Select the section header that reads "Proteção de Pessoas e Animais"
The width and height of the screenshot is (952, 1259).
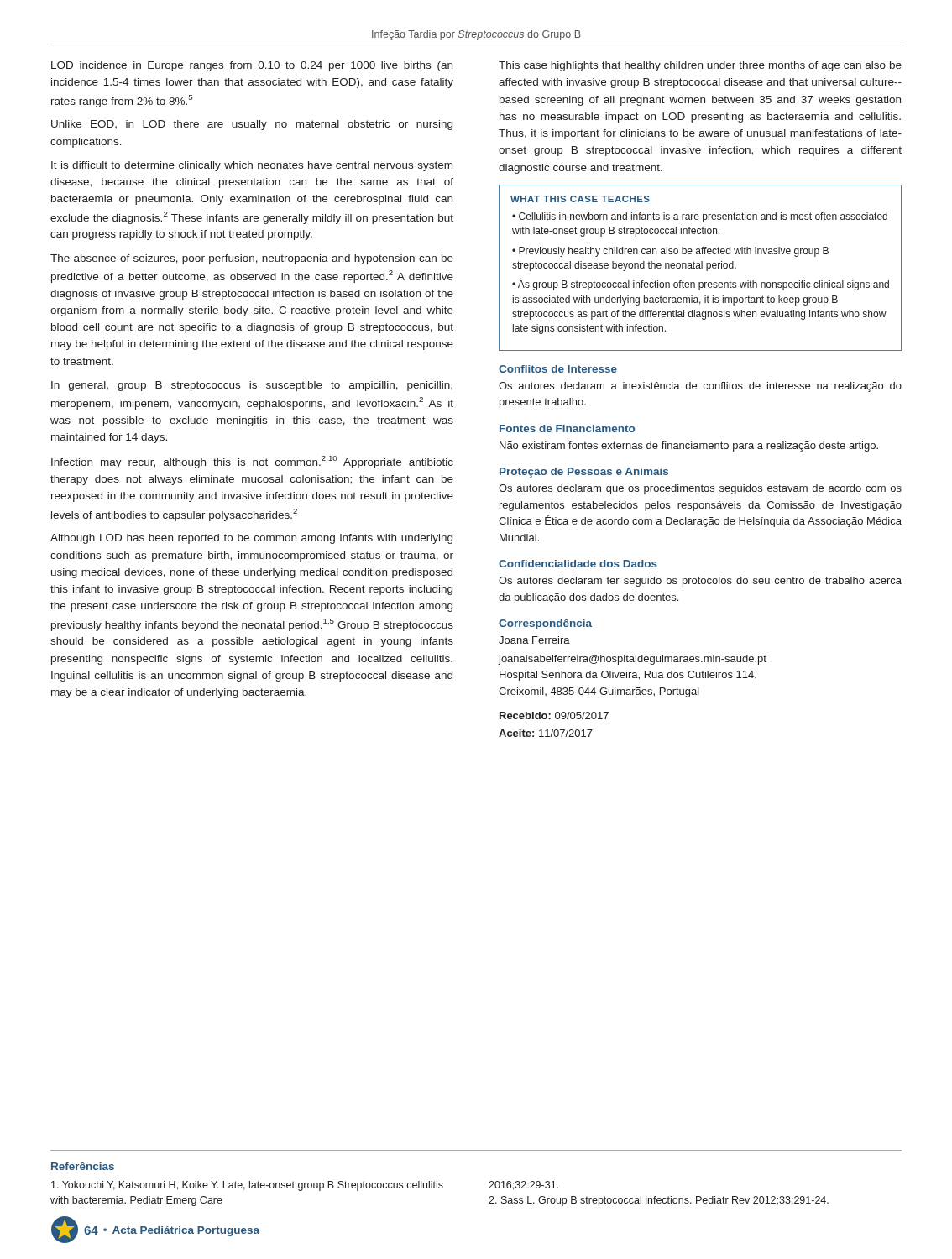[584, 472]
